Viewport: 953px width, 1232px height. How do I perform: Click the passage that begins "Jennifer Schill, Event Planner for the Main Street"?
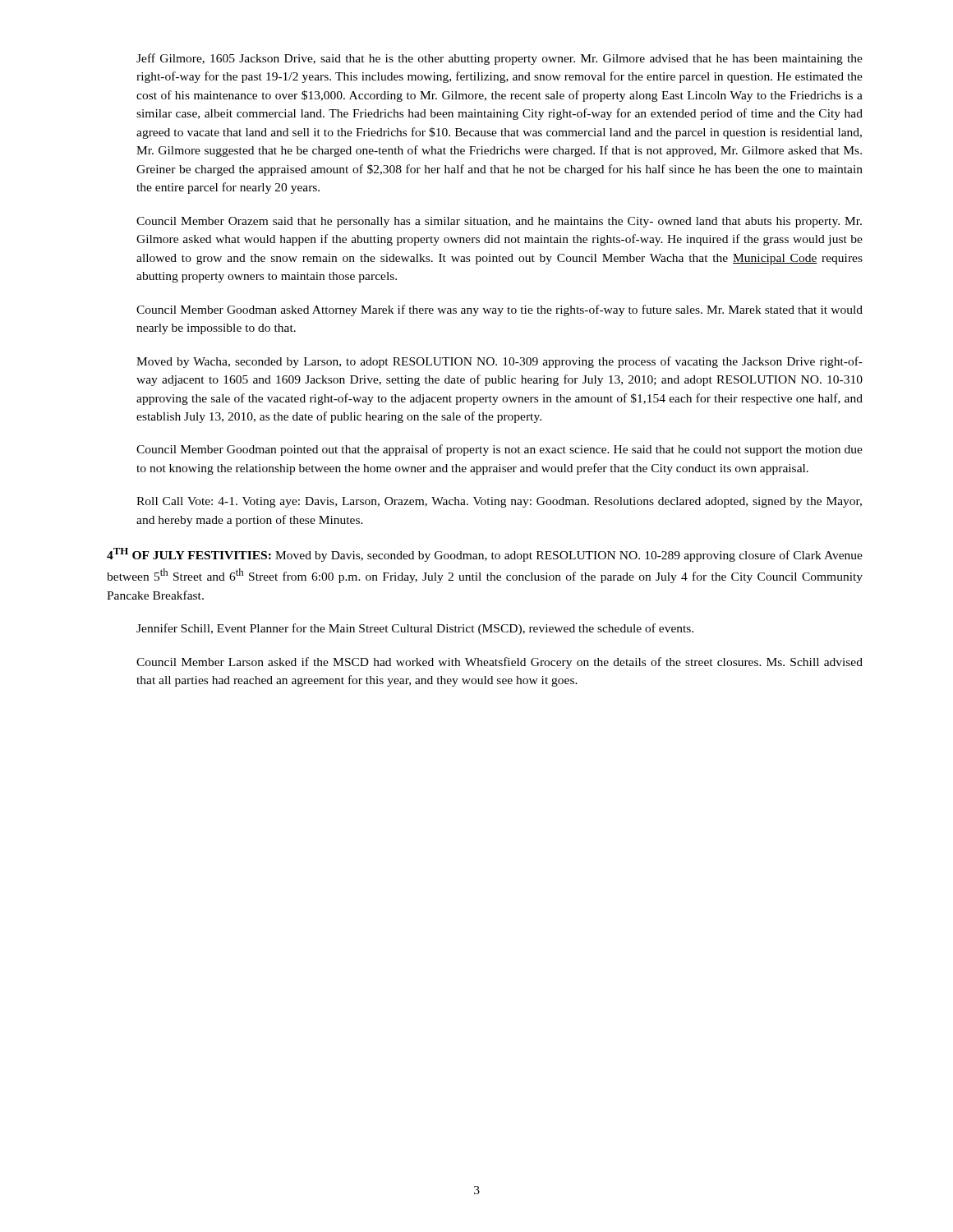pyautogui.click(x=415, y=628)
